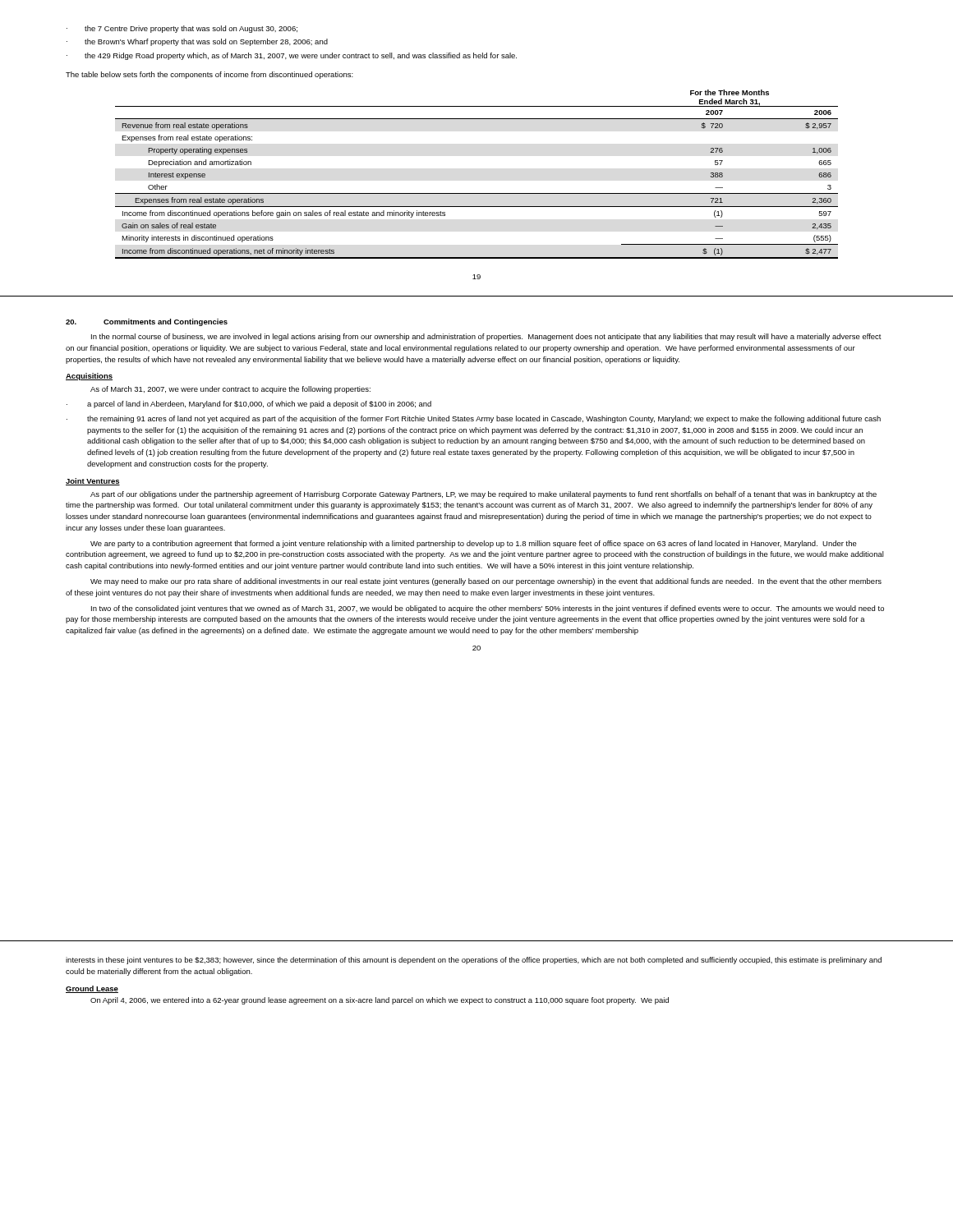Click a table
Screen dimensions: 1232x953
pos(476,173)
